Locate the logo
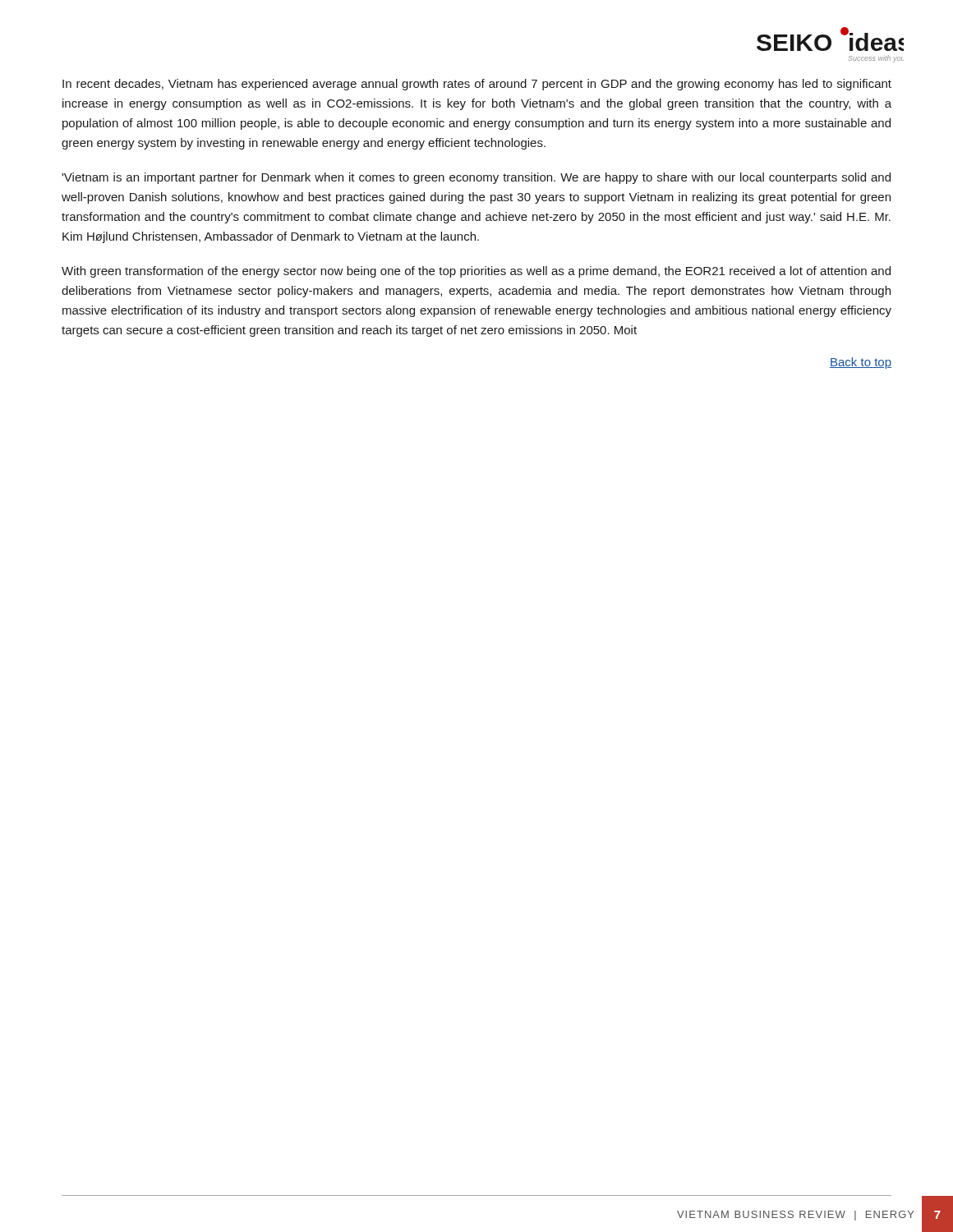 [830, 43]
